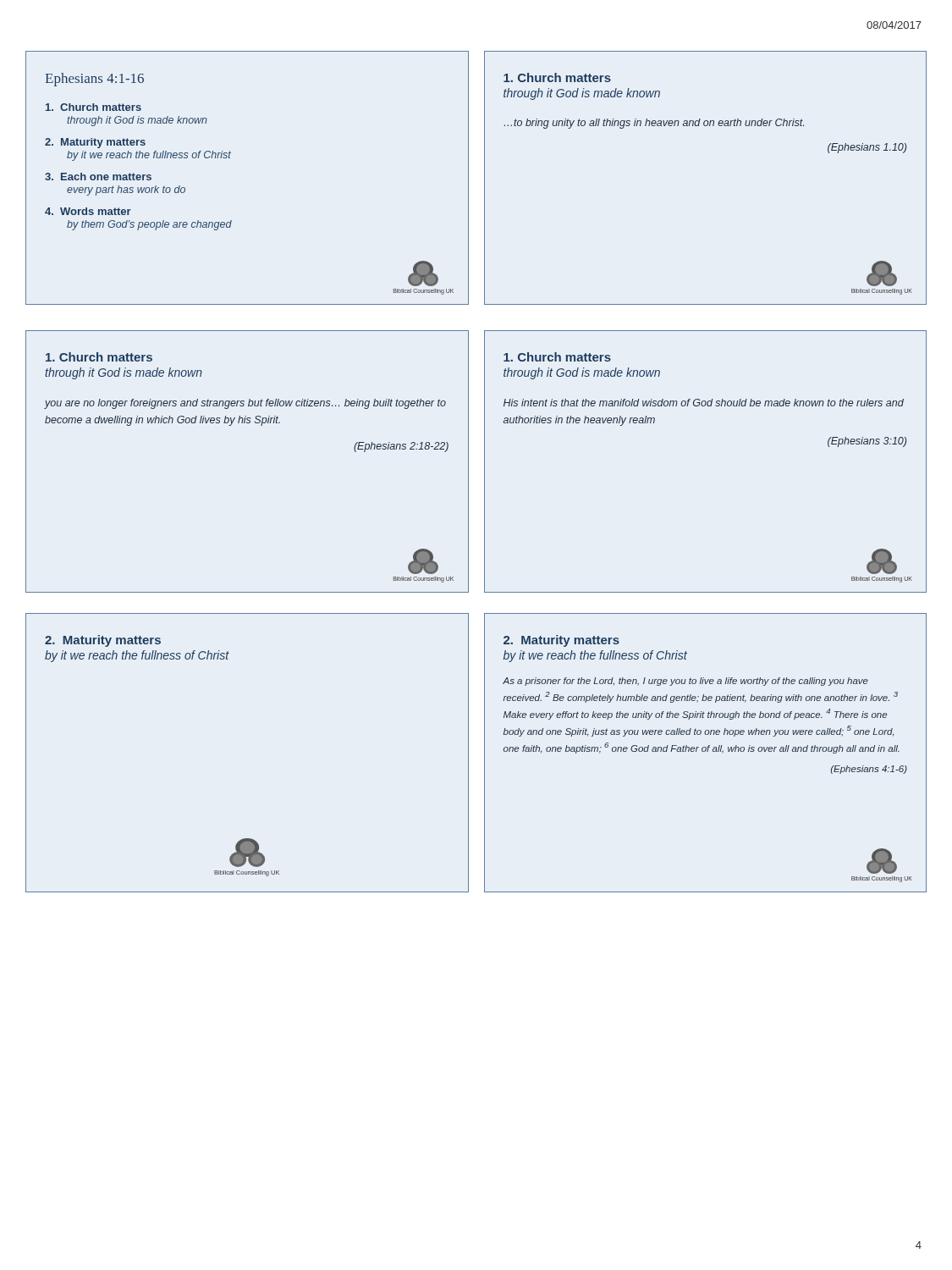
Task: Navigate to the block starting "Ephesians 4:1-16 1."
Action: coord(94,80)
